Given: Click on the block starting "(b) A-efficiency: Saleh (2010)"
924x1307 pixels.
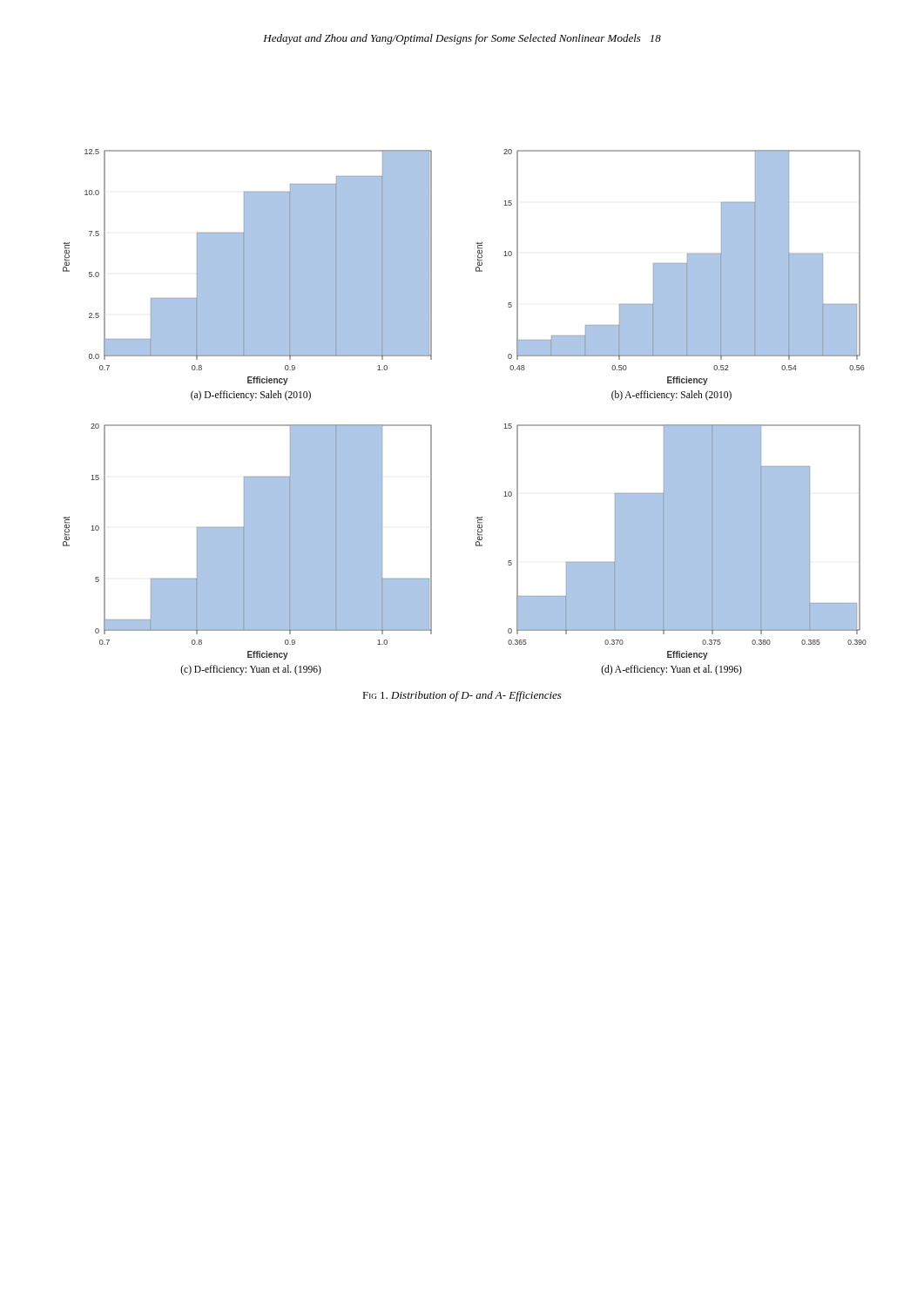Looking at the screenshot, I should [671, 395].
